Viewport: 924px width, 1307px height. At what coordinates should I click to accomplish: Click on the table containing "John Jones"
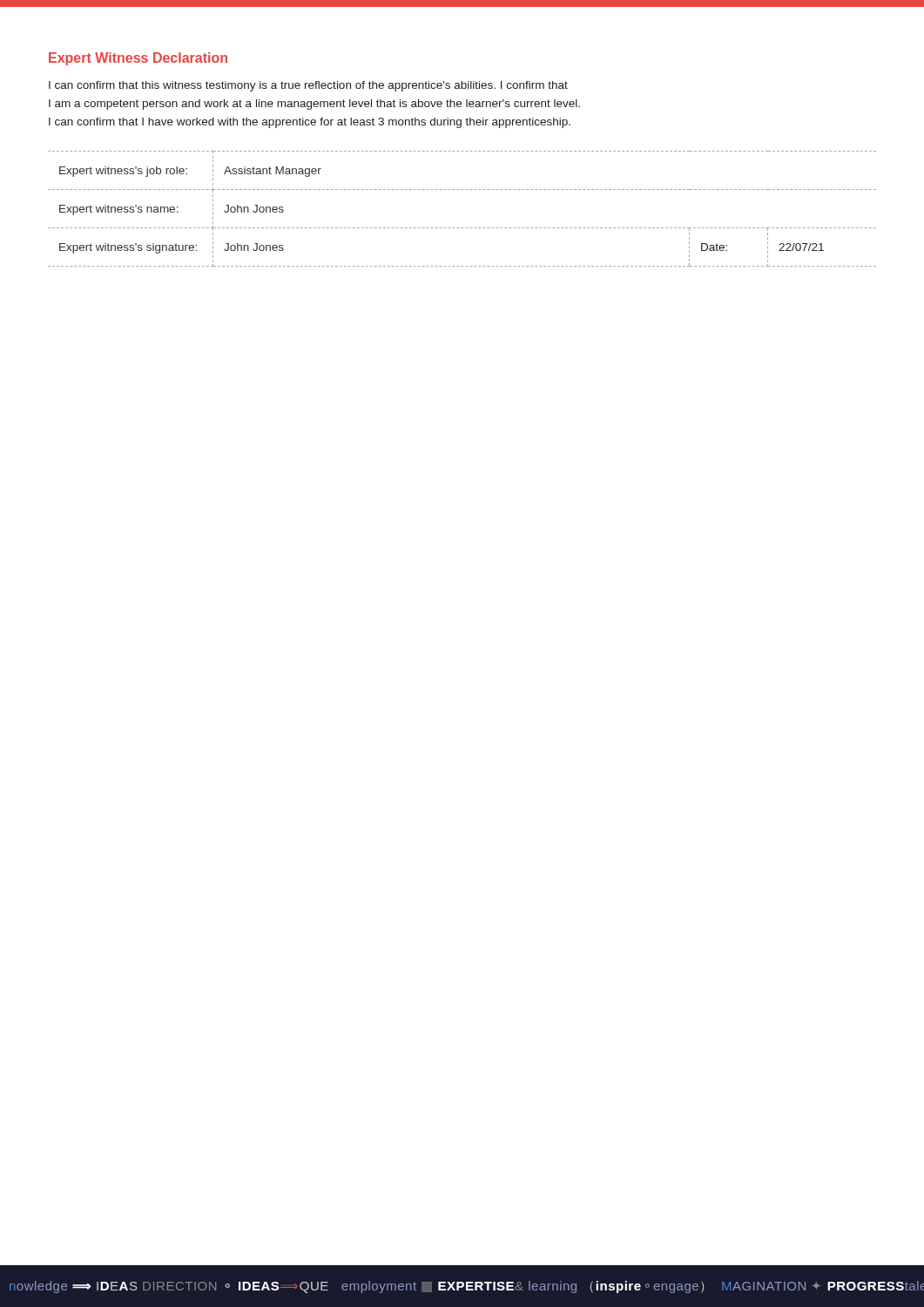click(x=462, y=208)
